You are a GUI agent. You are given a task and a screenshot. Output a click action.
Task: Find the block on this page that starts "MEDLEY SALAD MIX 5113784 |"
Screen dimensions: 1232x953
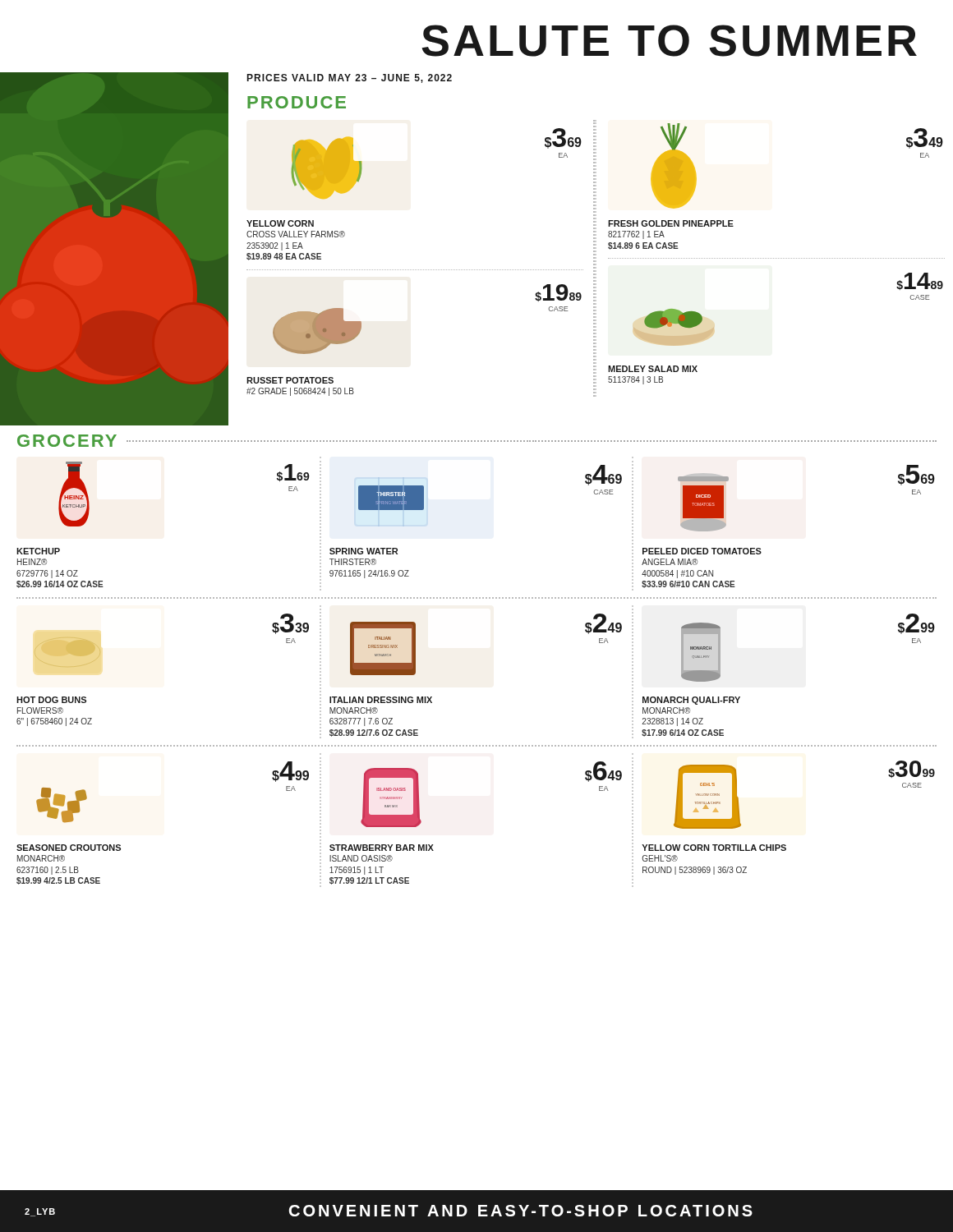[653, 369]
